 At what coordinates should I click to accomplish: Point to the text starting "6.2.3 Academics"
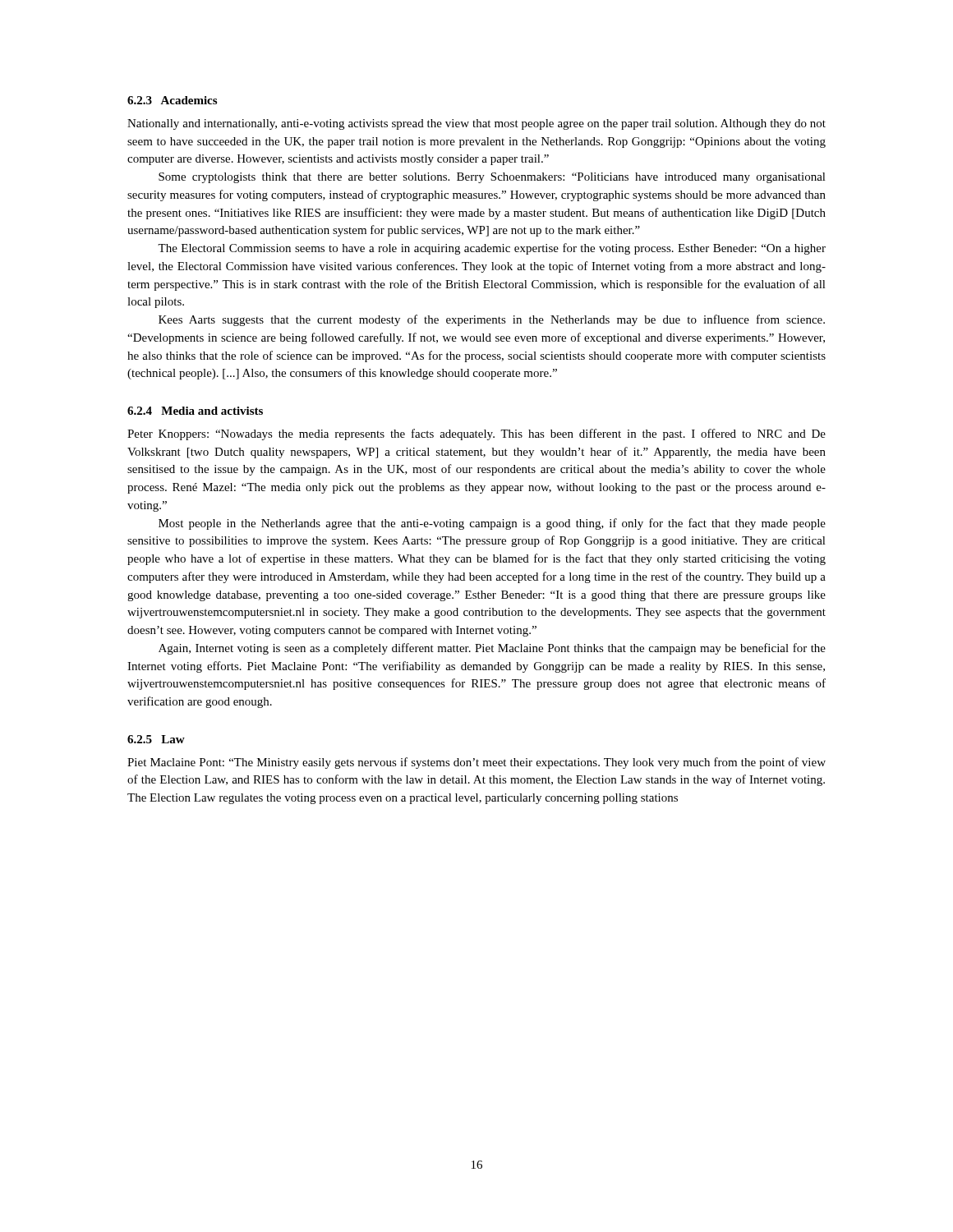[172, 100]
